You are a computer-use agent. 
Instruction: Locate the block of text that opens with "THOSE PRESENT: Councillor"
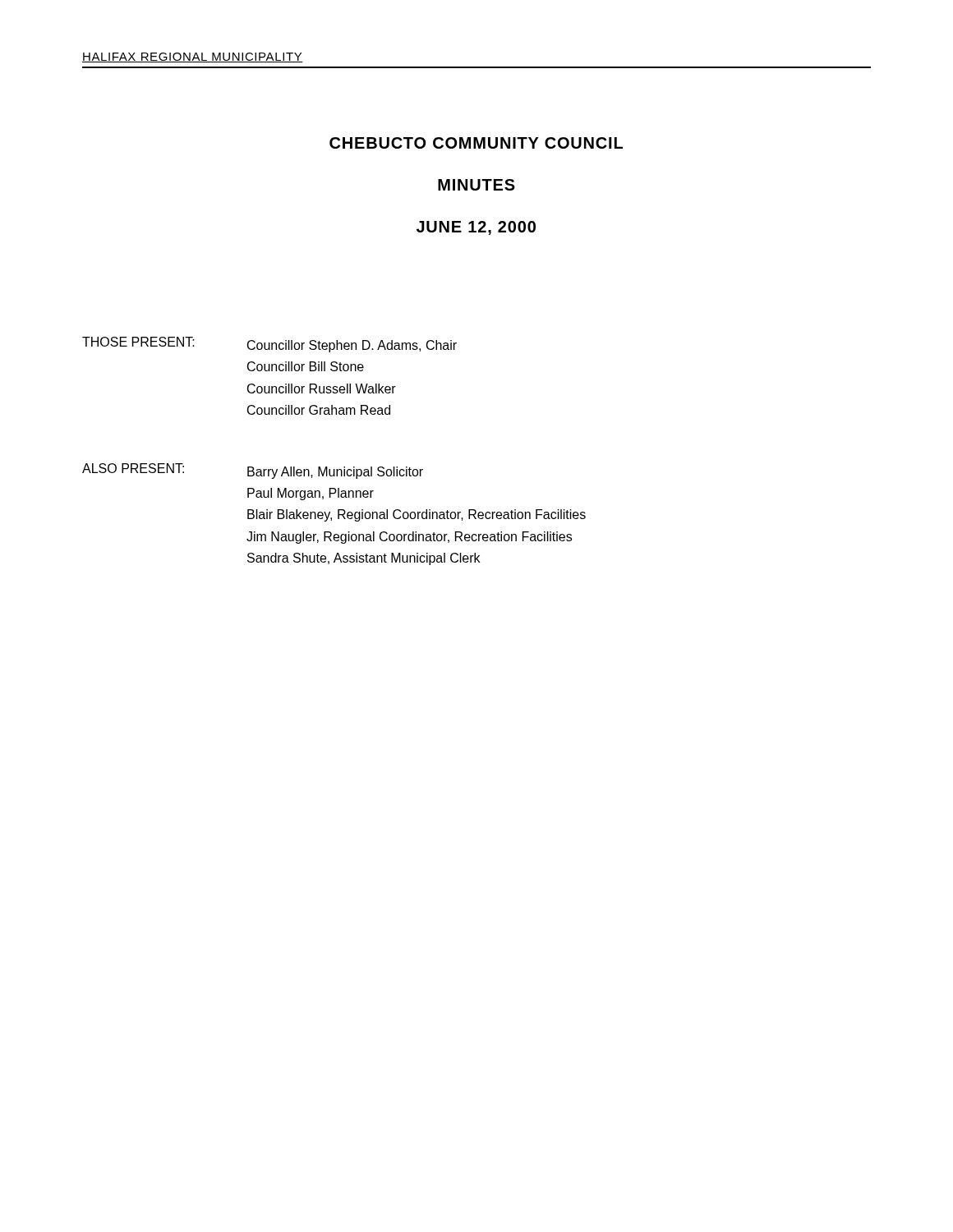pyautogui.click(x=270, y=378)
